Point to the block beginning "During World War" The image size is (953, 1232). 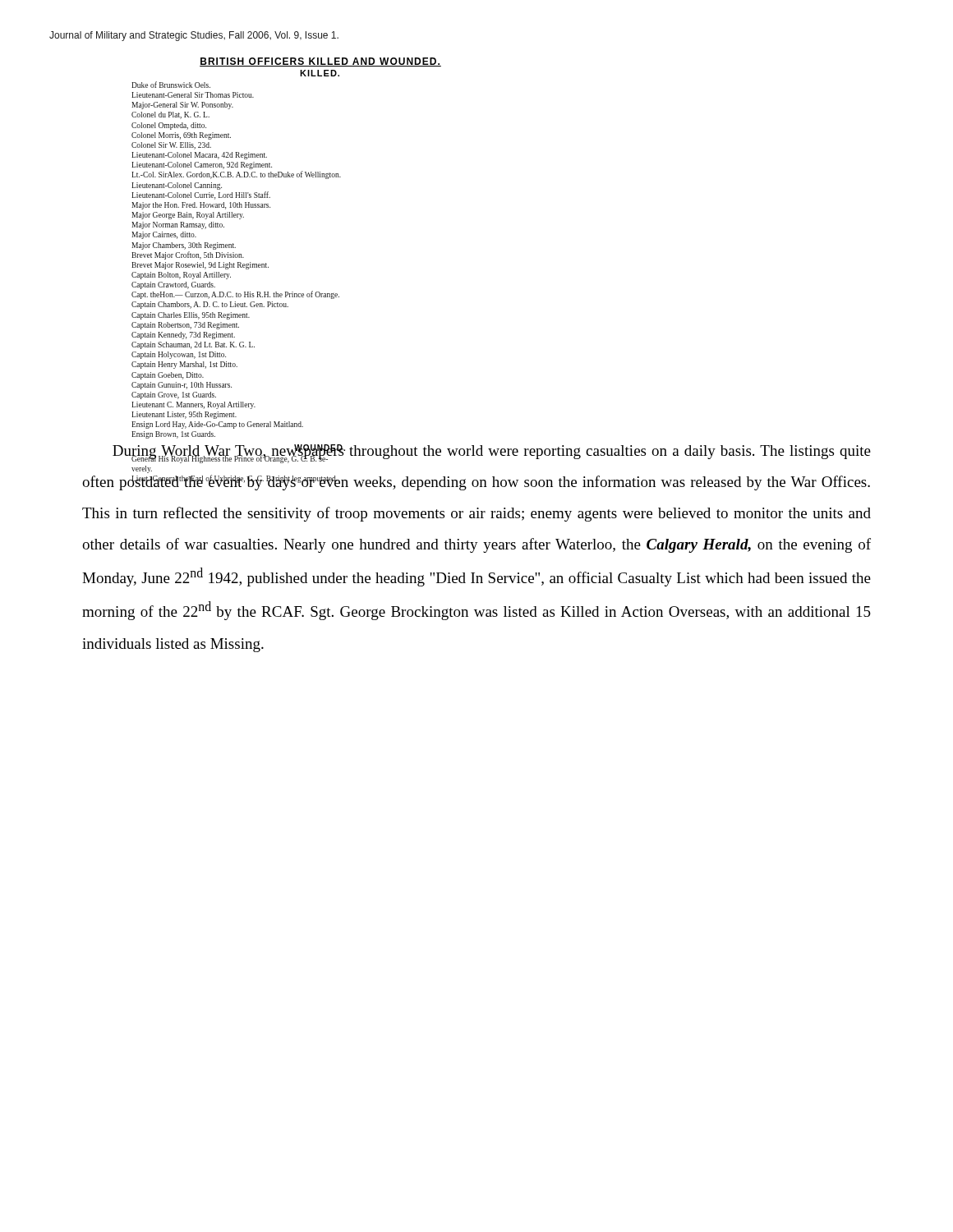pos(476,547)
